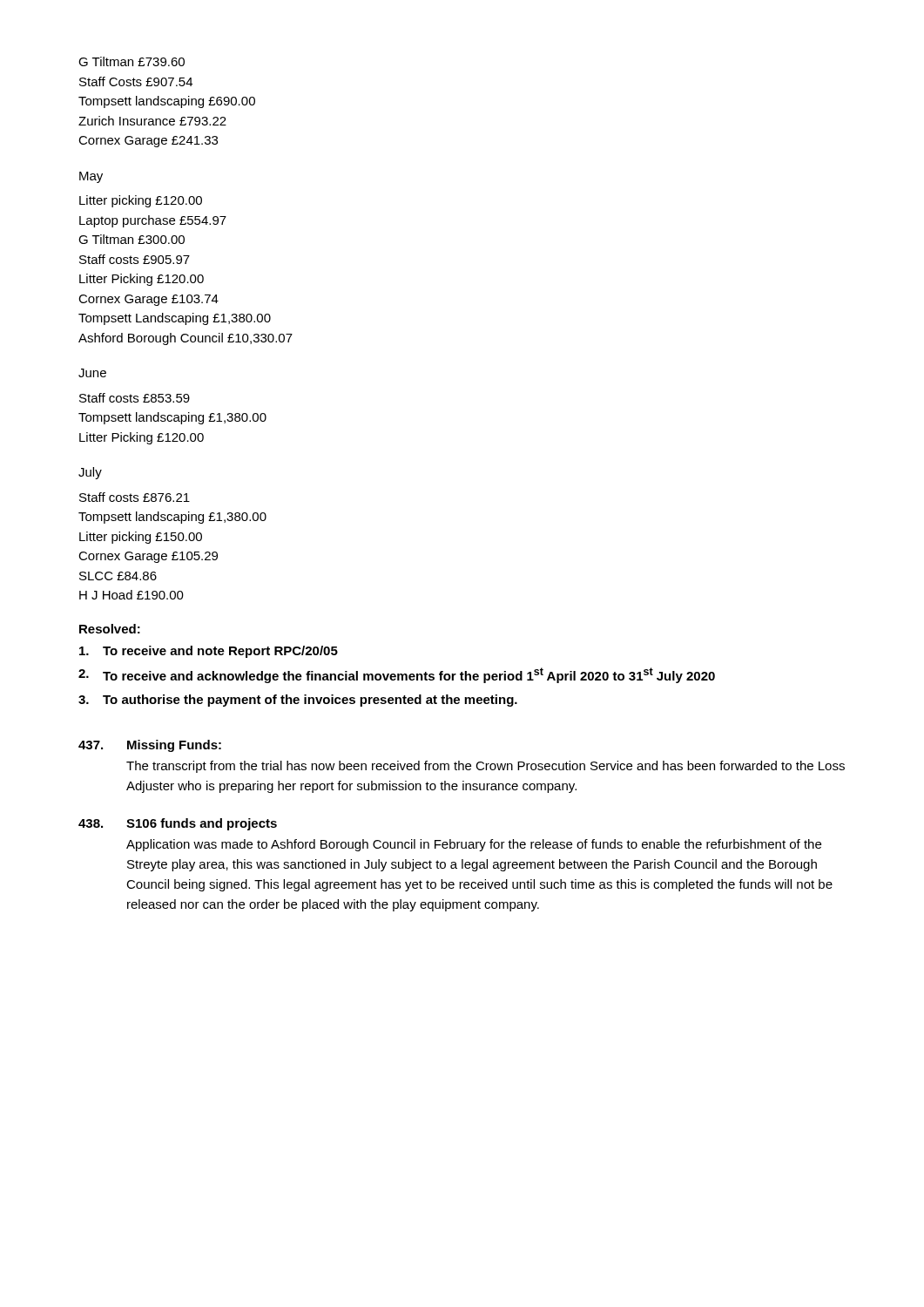
Task: Find the text starting "3. To authorise the payment"
Action: [x=298, y=700]
